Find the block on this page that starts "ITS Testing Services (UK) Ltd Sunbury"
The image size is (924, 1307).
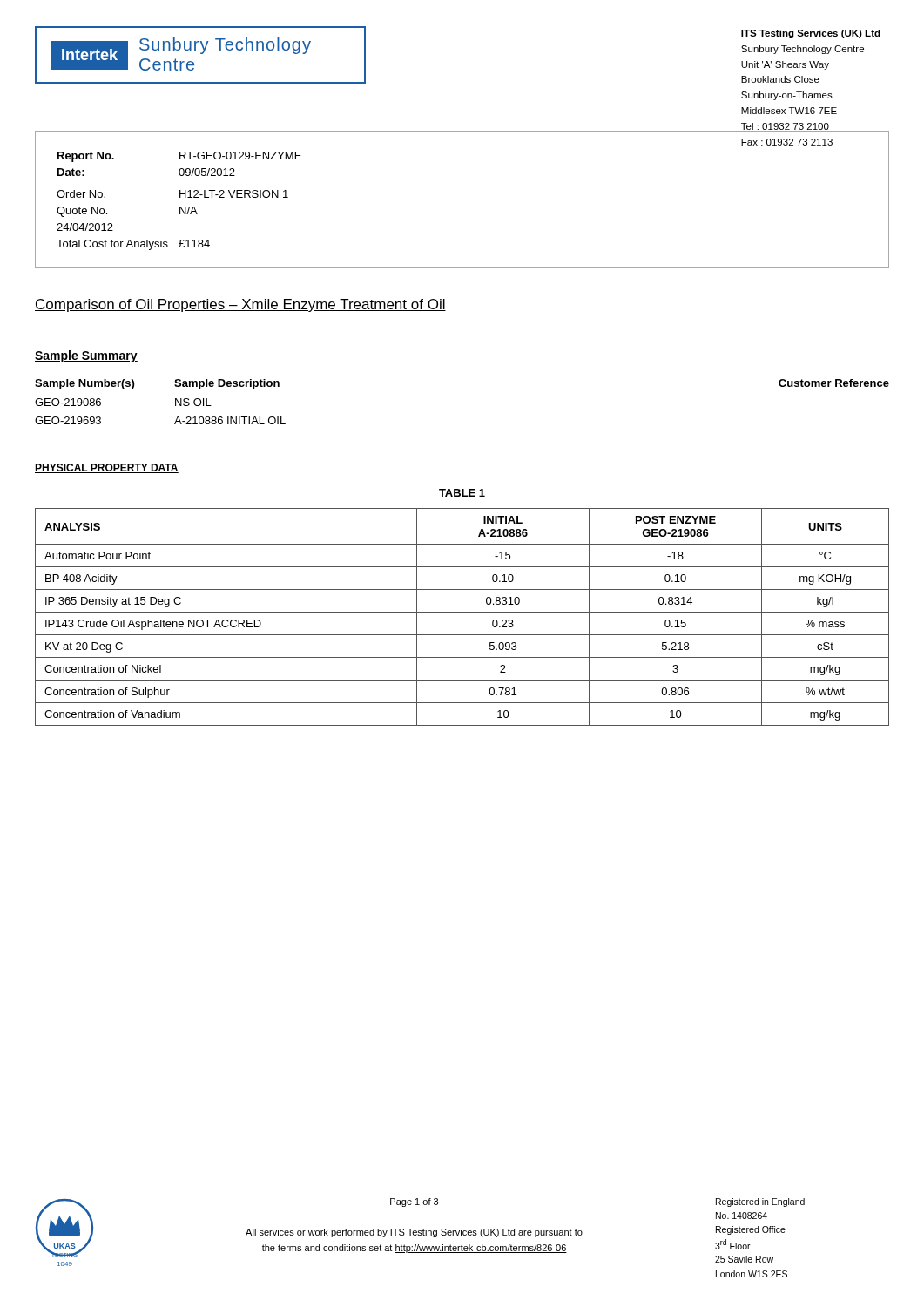pos(811,87)
